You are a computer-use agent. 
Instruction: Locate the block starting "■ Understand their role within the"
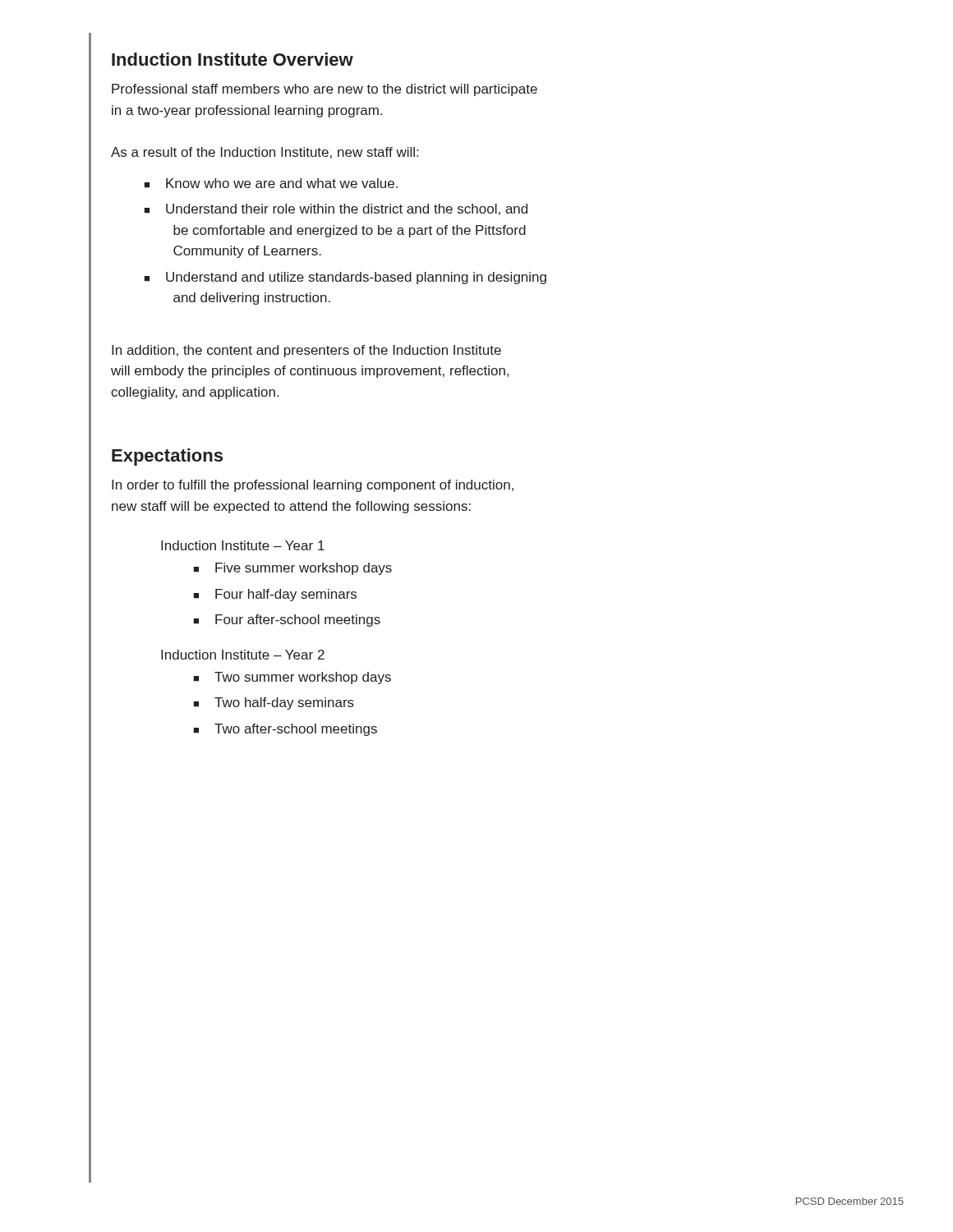pyautogui.click(x=511, y=230)
